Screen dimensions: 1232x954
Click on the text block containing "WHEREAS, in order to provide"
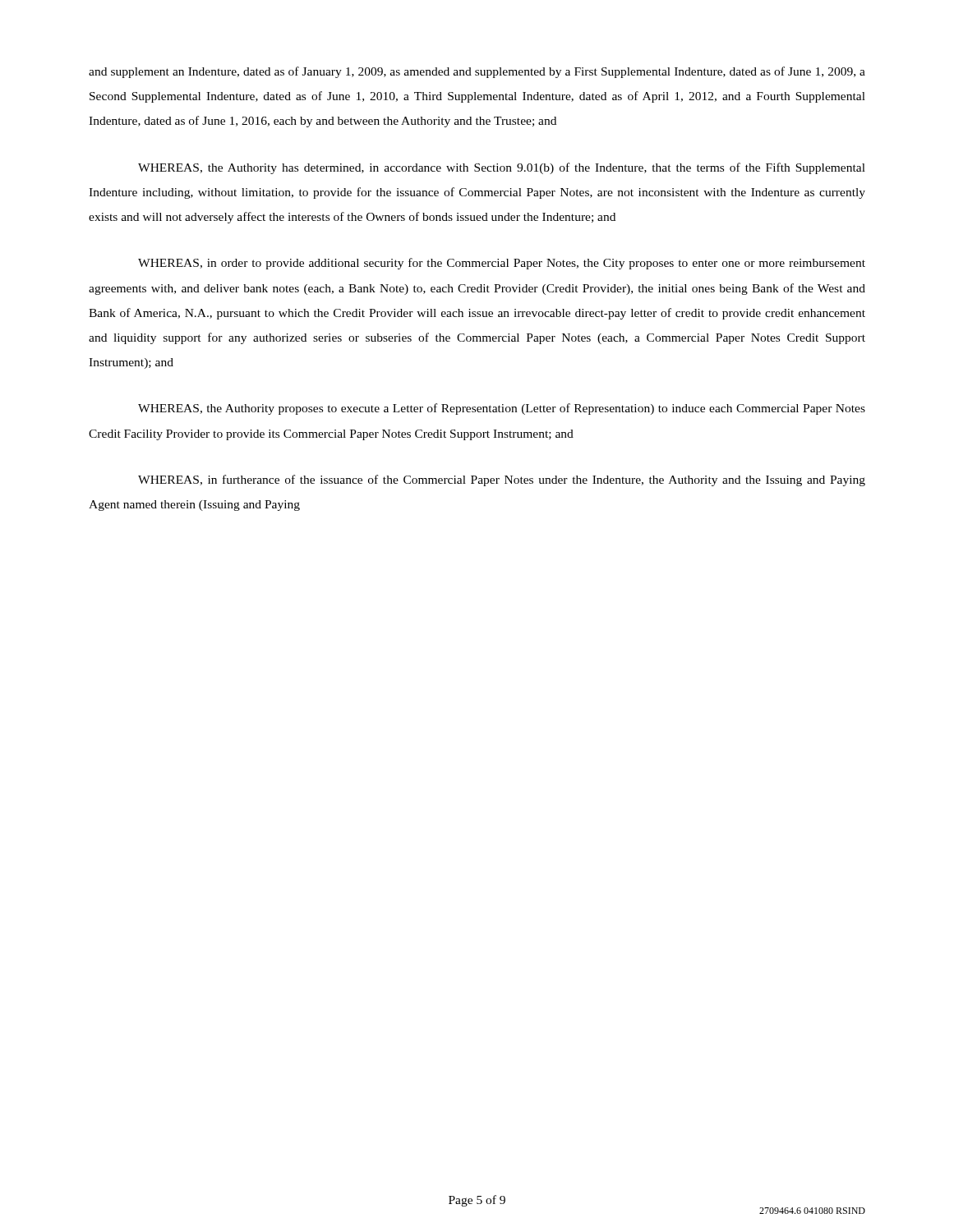pos(477,312)
